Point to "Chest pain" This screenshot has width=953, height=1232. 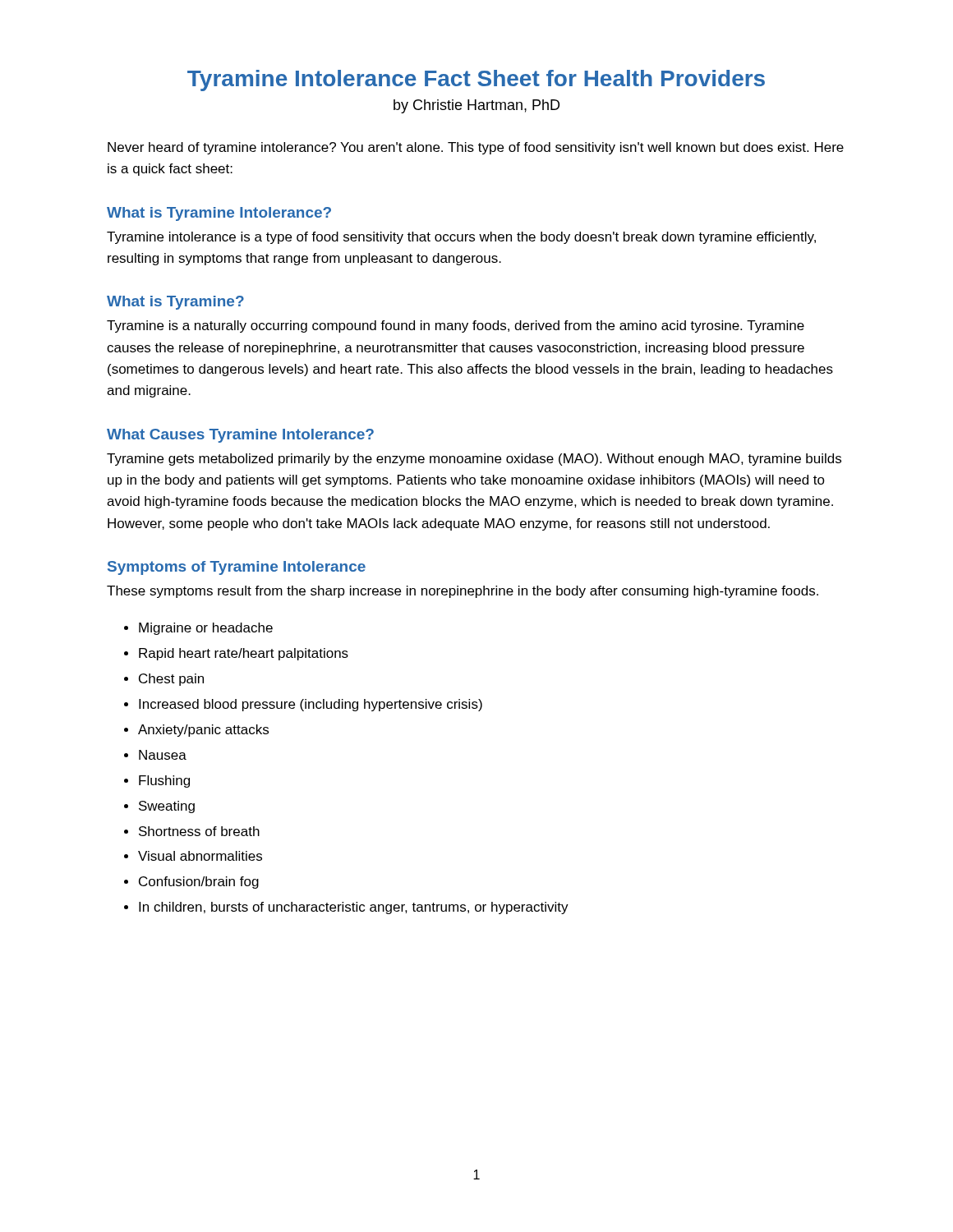(x=171, y=679)
